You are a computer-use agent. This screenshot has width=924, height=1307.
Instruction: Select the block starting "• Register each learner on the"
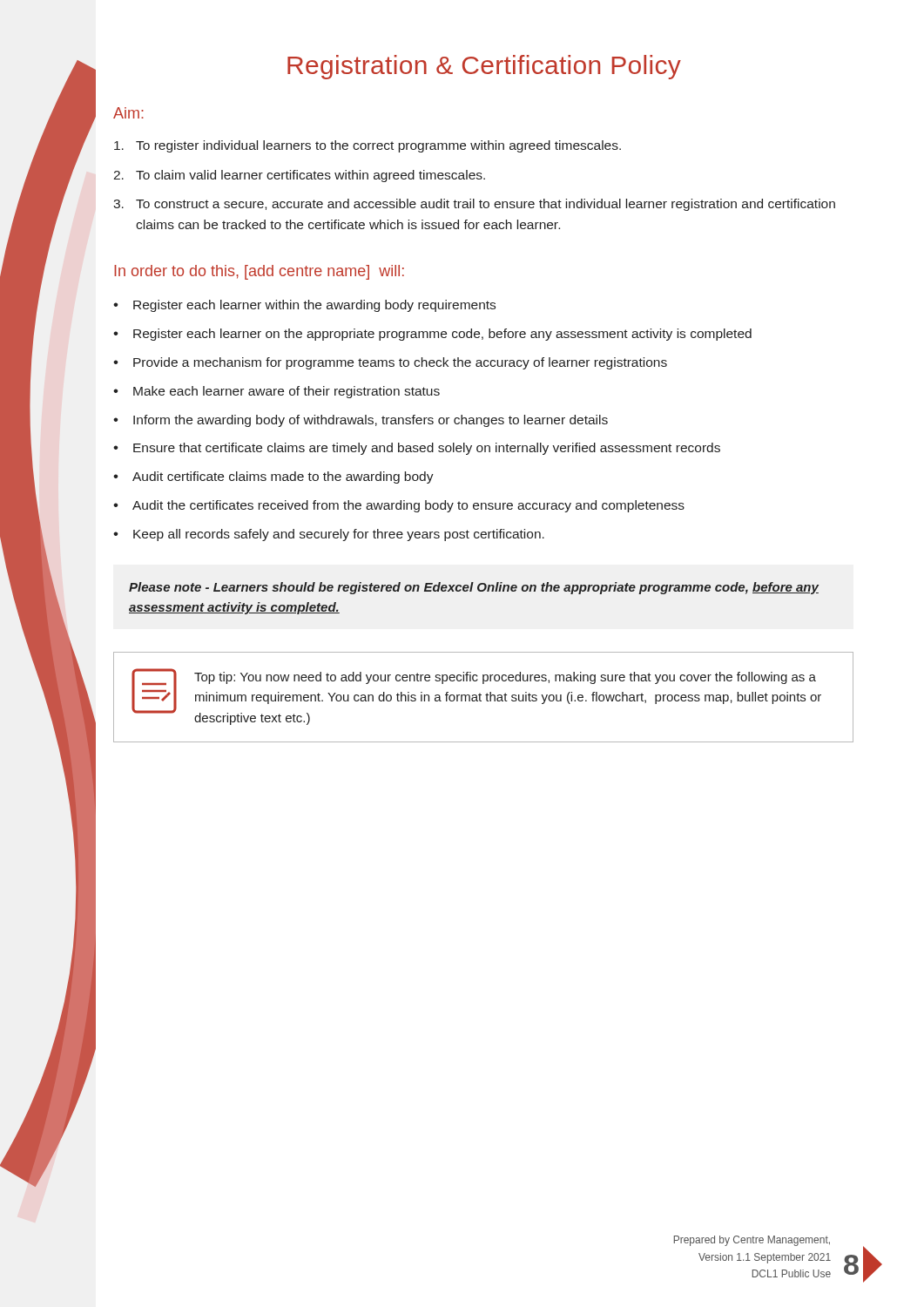point(433,334)
